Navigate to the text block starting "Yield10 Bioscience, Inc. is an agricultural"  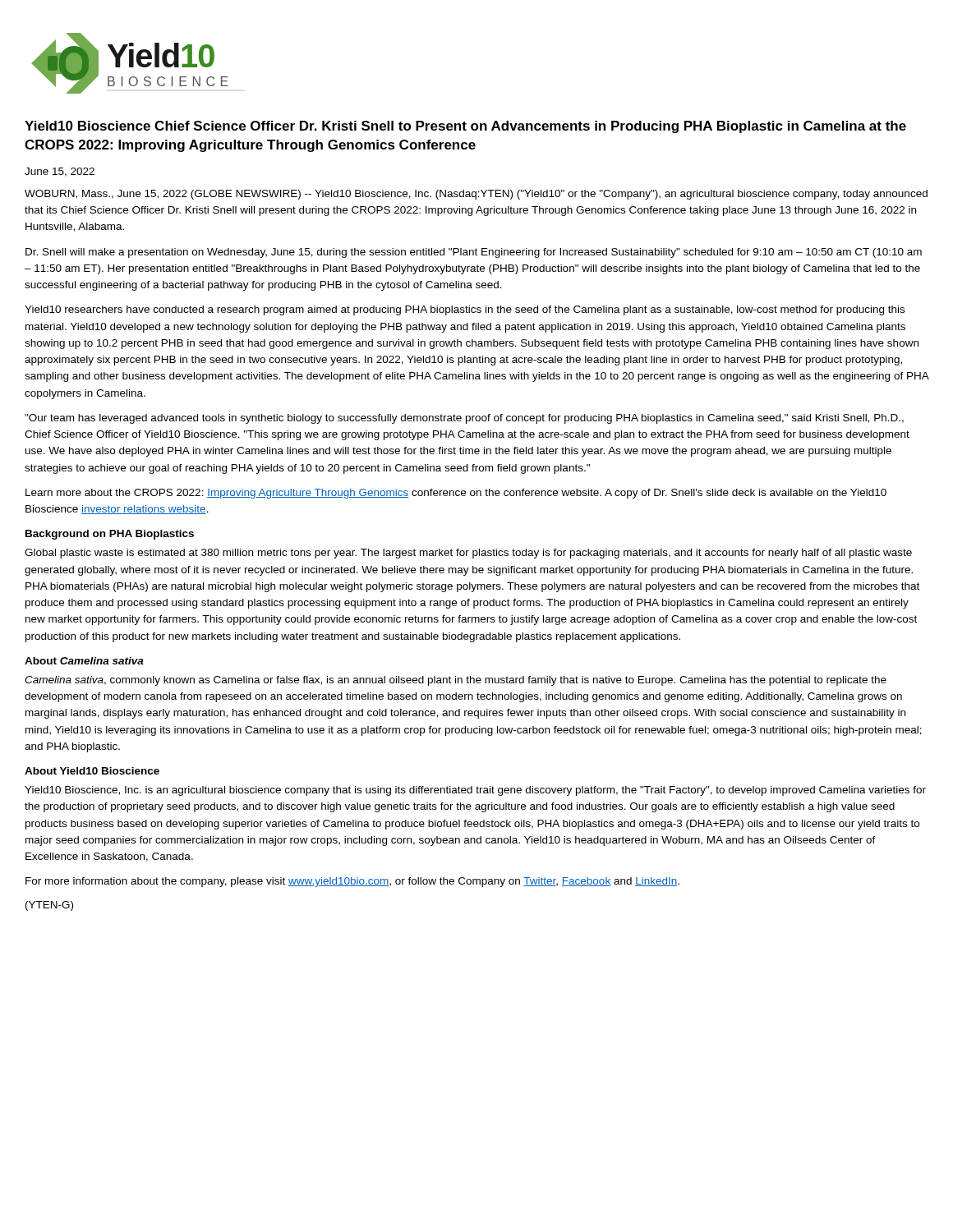coord(475,823)
